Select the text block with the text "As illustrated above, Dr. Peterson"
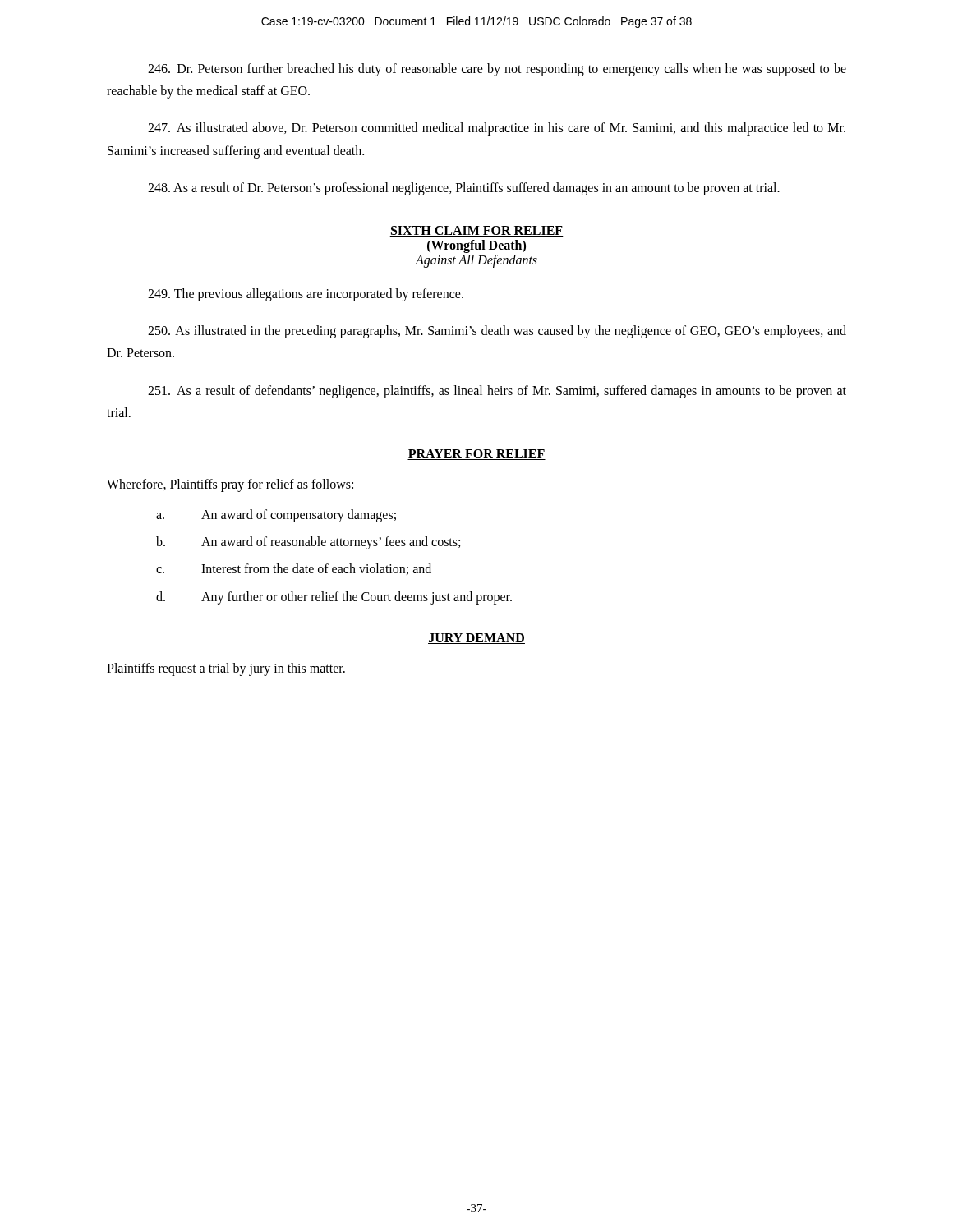The height and width of the screenshot is (1232, 953). pyautogui.click(x=476, y=137)
